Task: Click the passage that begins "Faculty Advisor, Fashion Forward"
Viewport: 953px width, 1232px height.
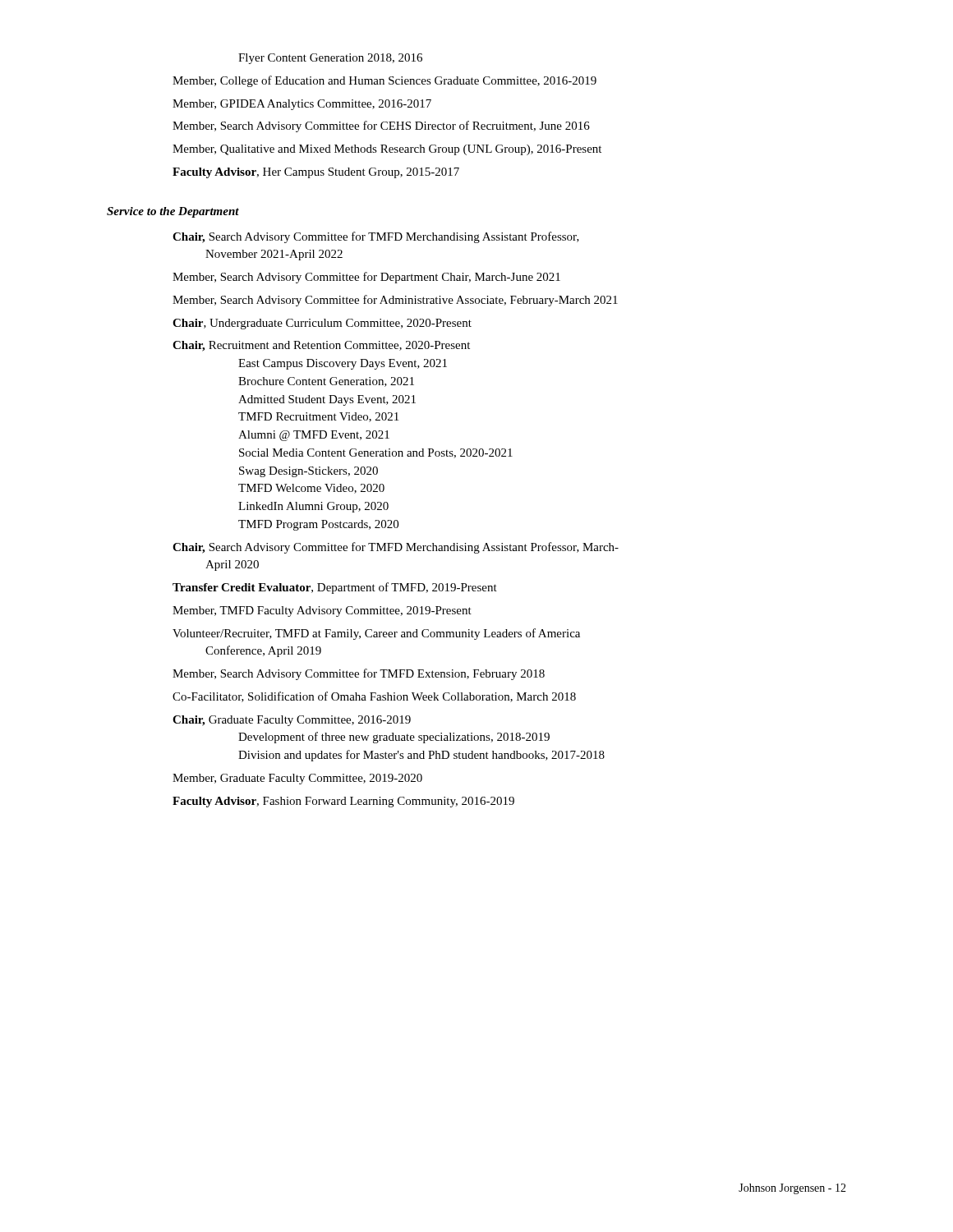Action: click(344, 800)
